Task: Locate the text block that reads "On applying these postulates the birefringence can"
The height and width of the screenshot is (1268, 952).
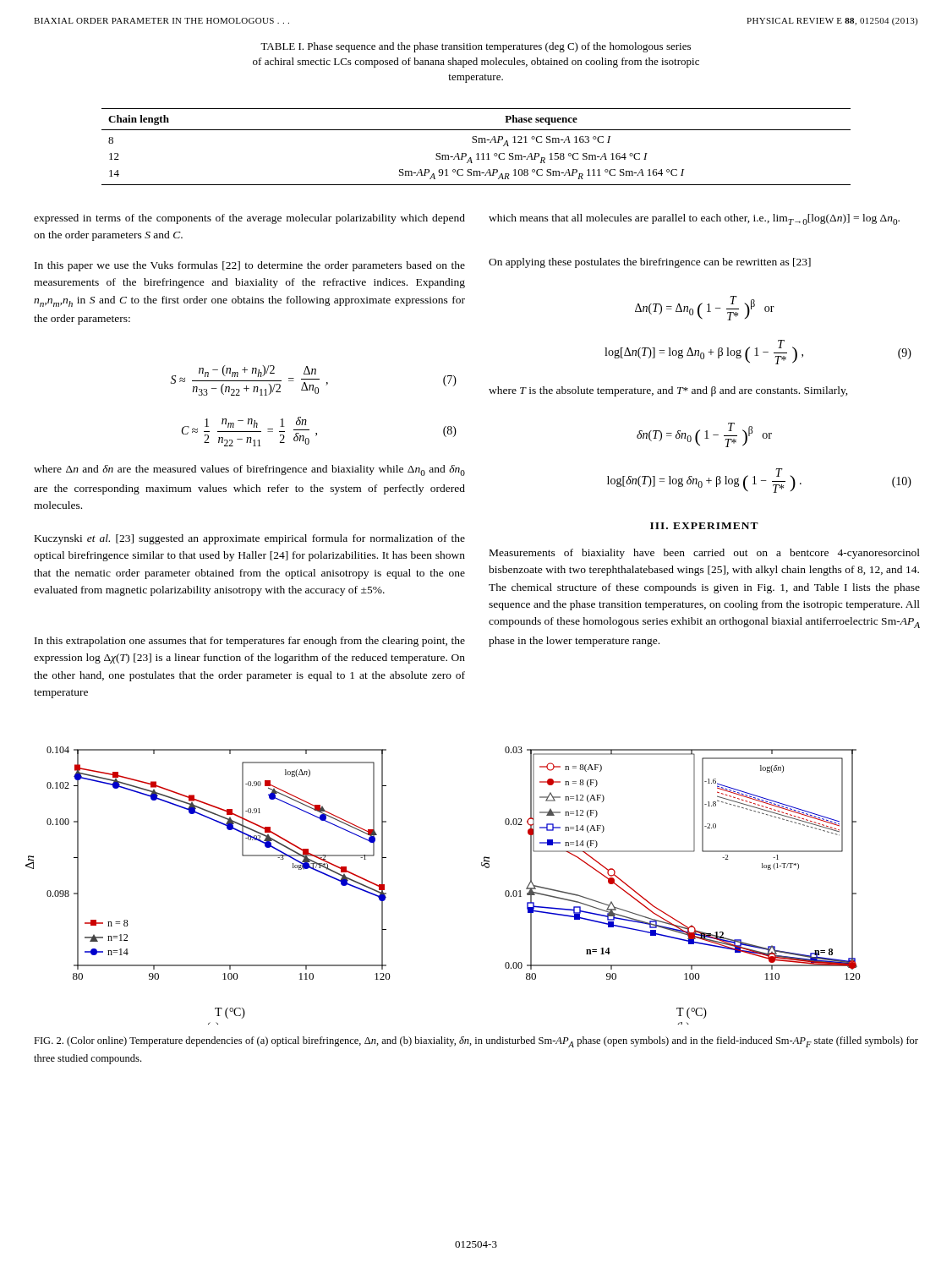Action: [650, 262]
